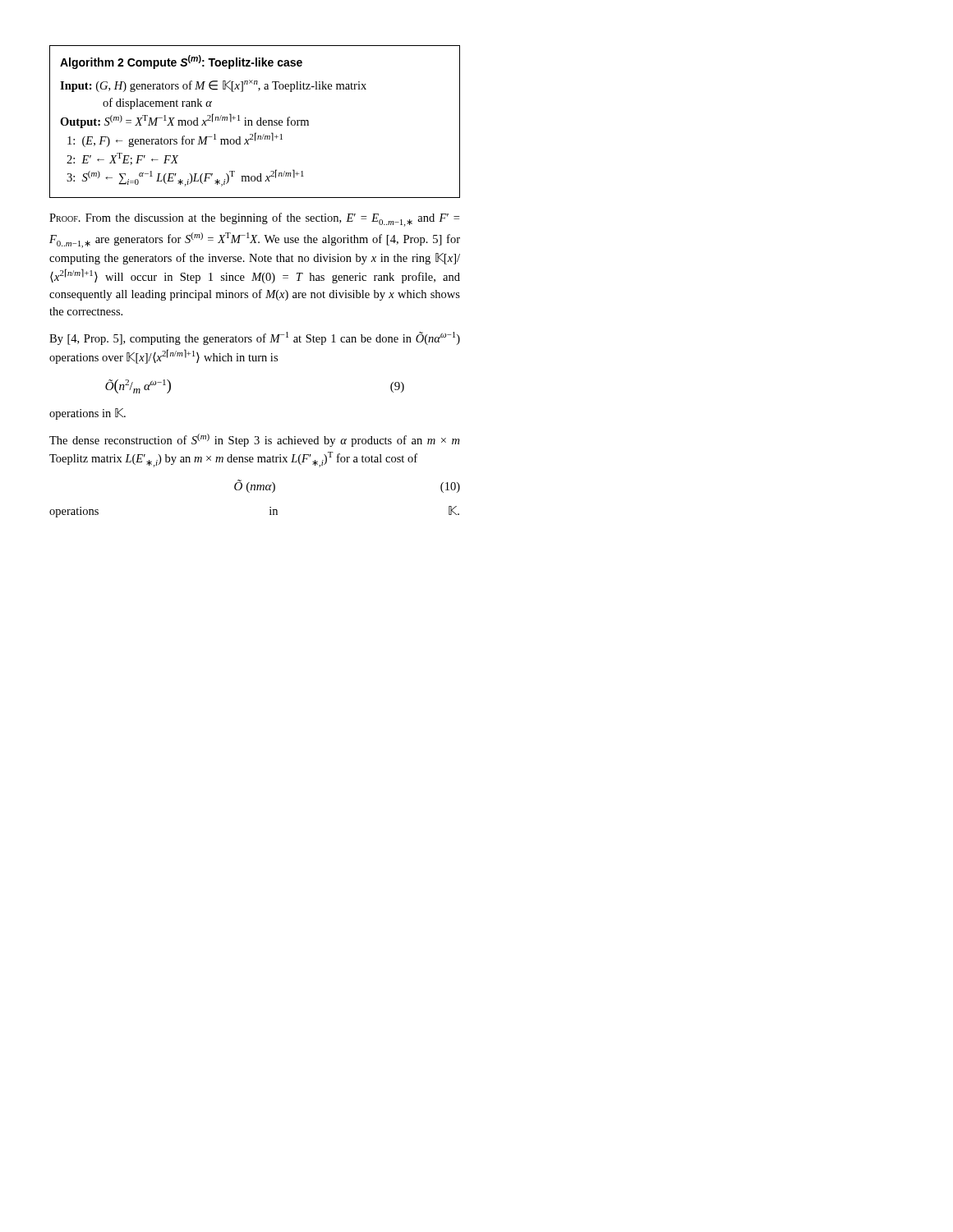This screenshot has height=1232, width=953.
Task: Find "Õ(n2/m αω−1) (9)" on this page
Action: coord(130,387)
